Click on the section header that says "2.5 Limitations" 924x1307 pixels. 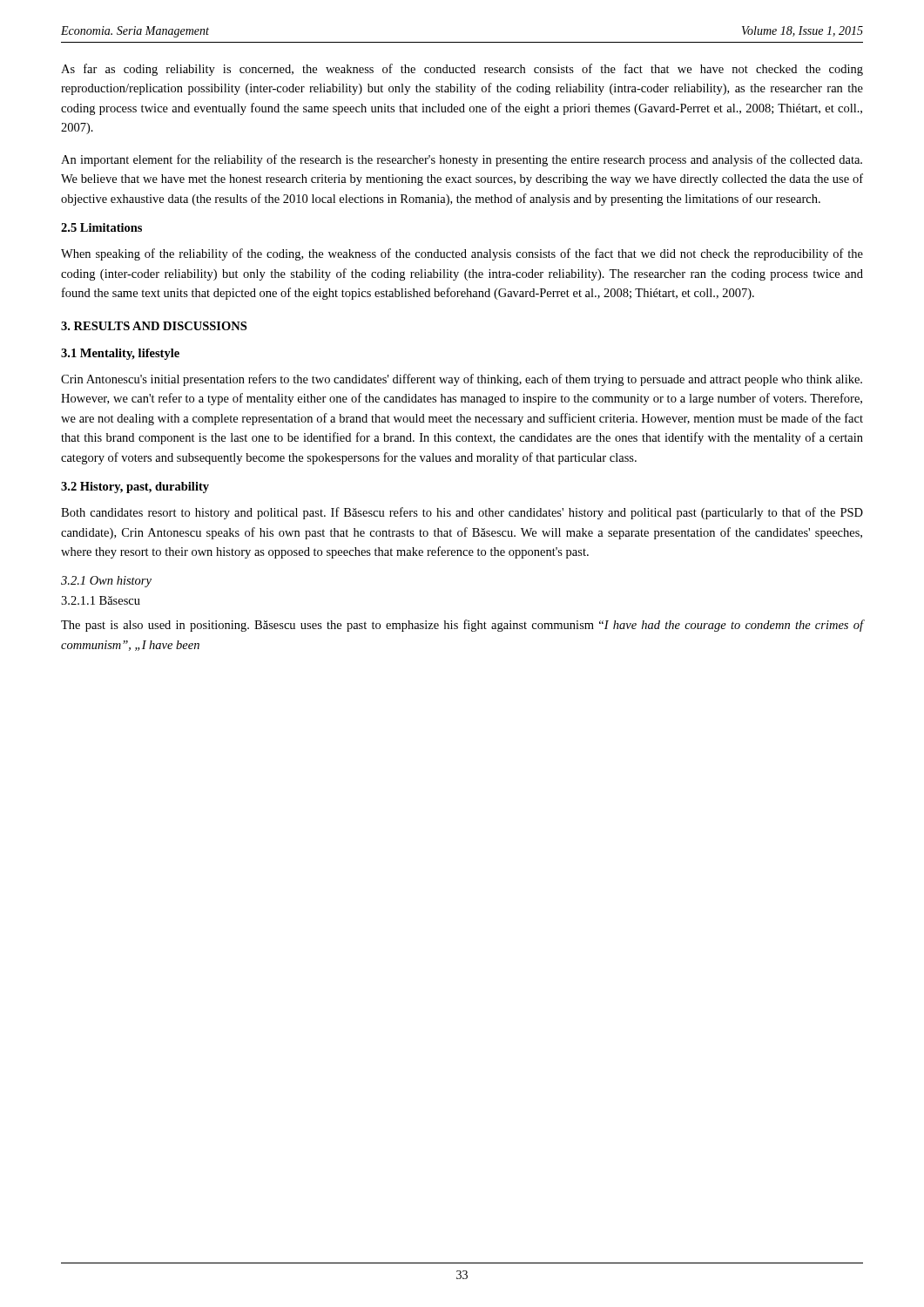tap(102, 228)
